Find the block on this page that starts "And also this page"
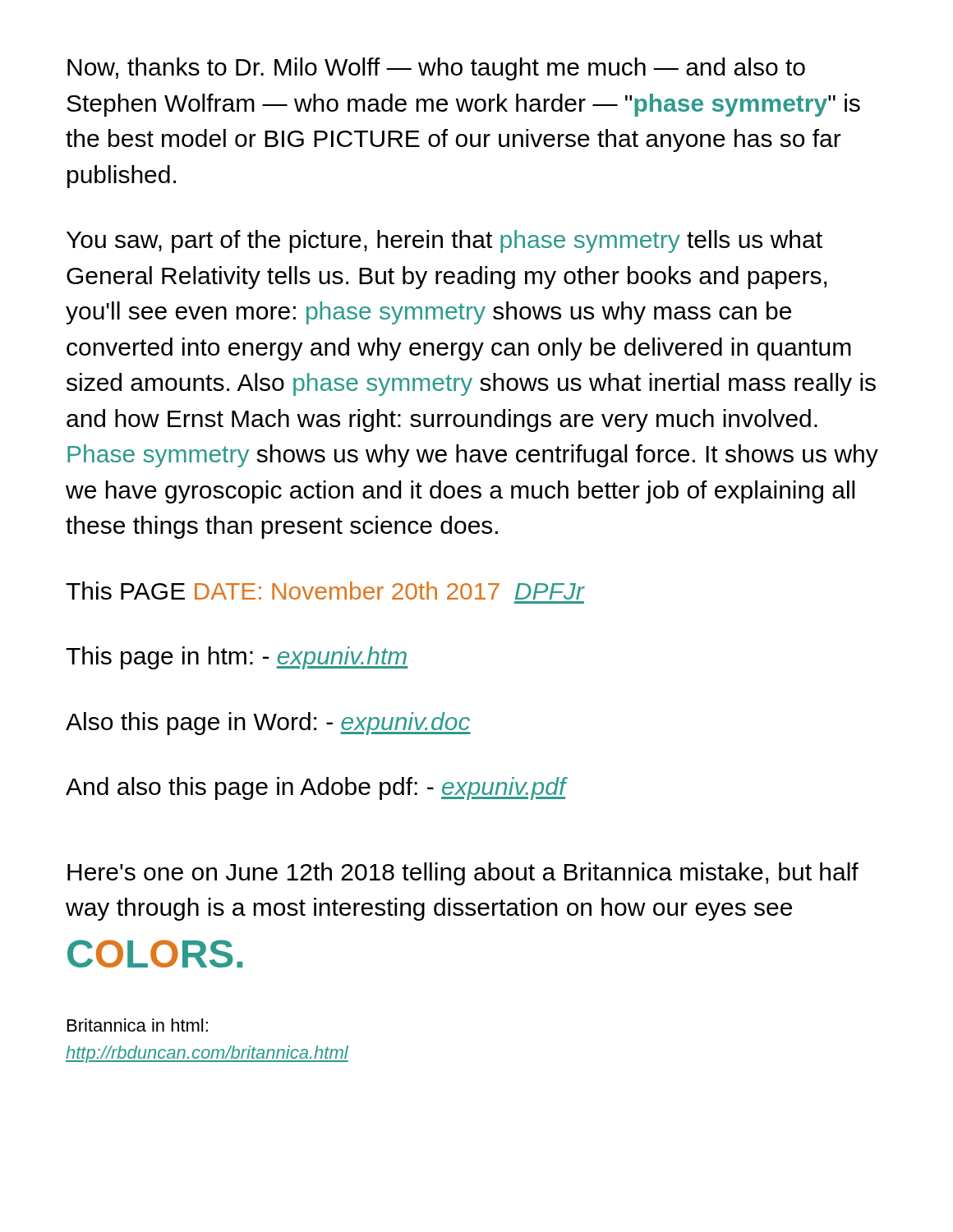 tap(316, 786)
